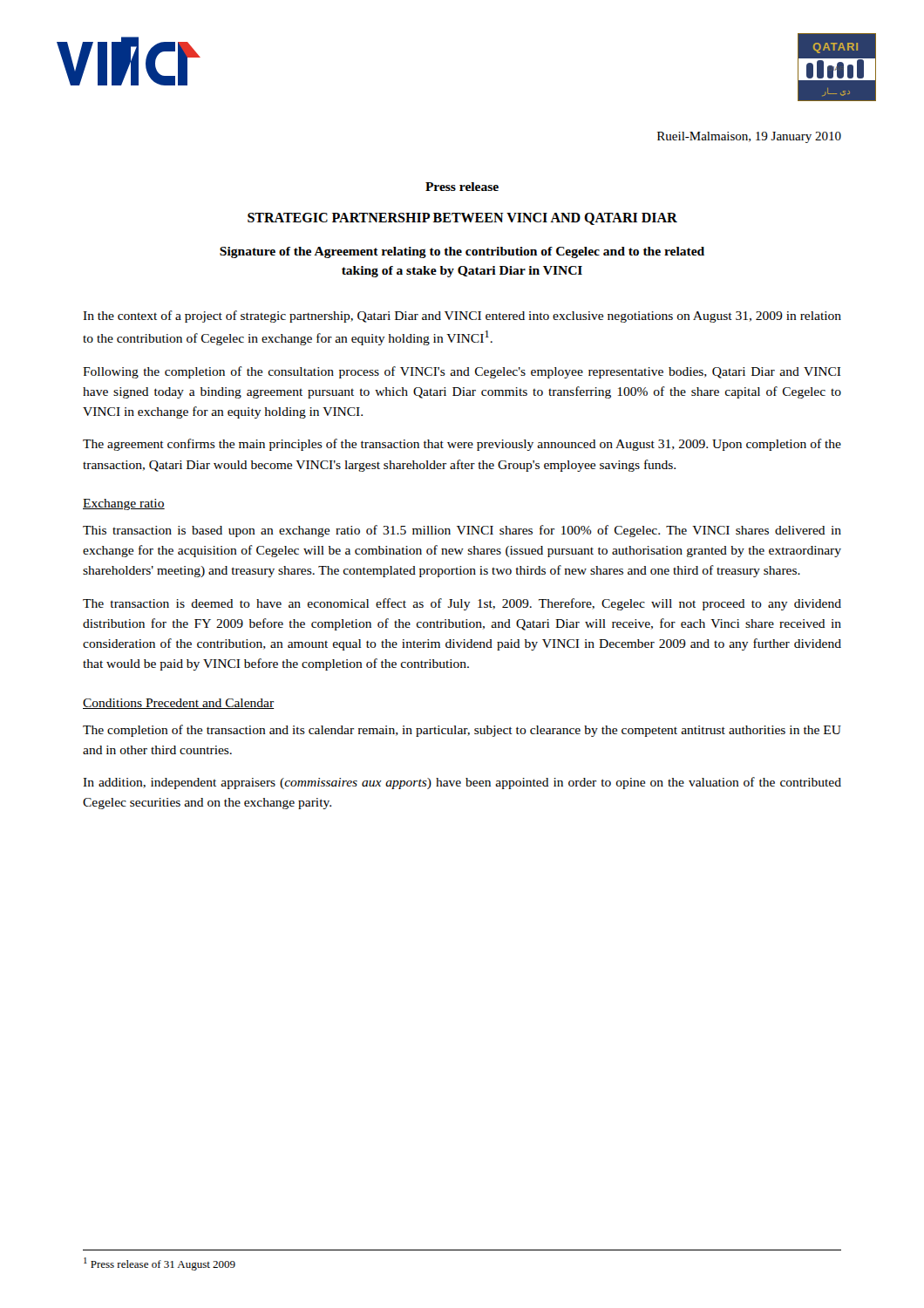The width and height of the screenshot is (924, 1308).
Task: Point to the section header beginning "Signature of the"
Action: click(x=462, y=260)
